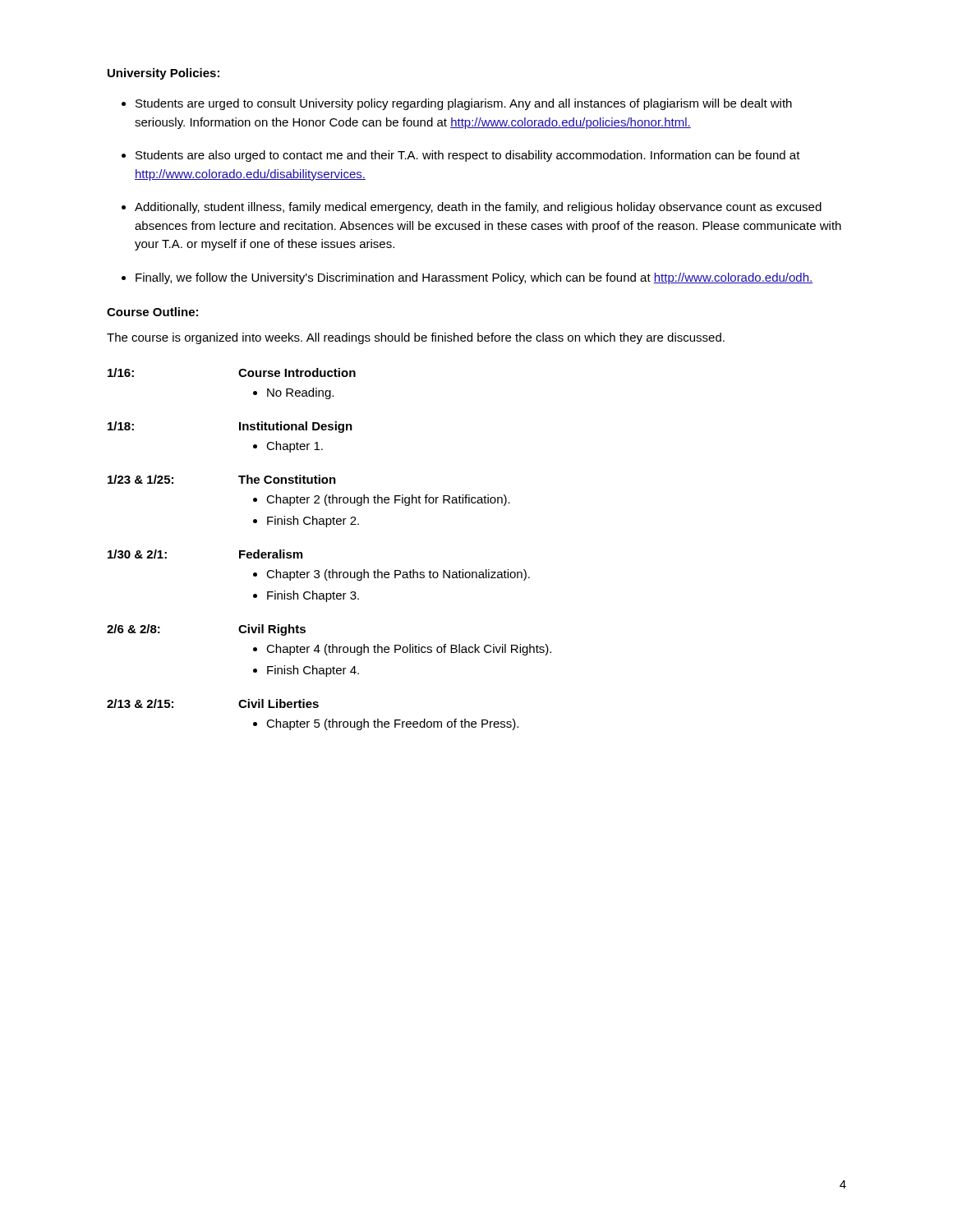The width and height of the screenshot is (953, 1232).
Task: Select the list item that reads "1/18: Institutional Design Chapter 1."
Action: coord(124,427)
